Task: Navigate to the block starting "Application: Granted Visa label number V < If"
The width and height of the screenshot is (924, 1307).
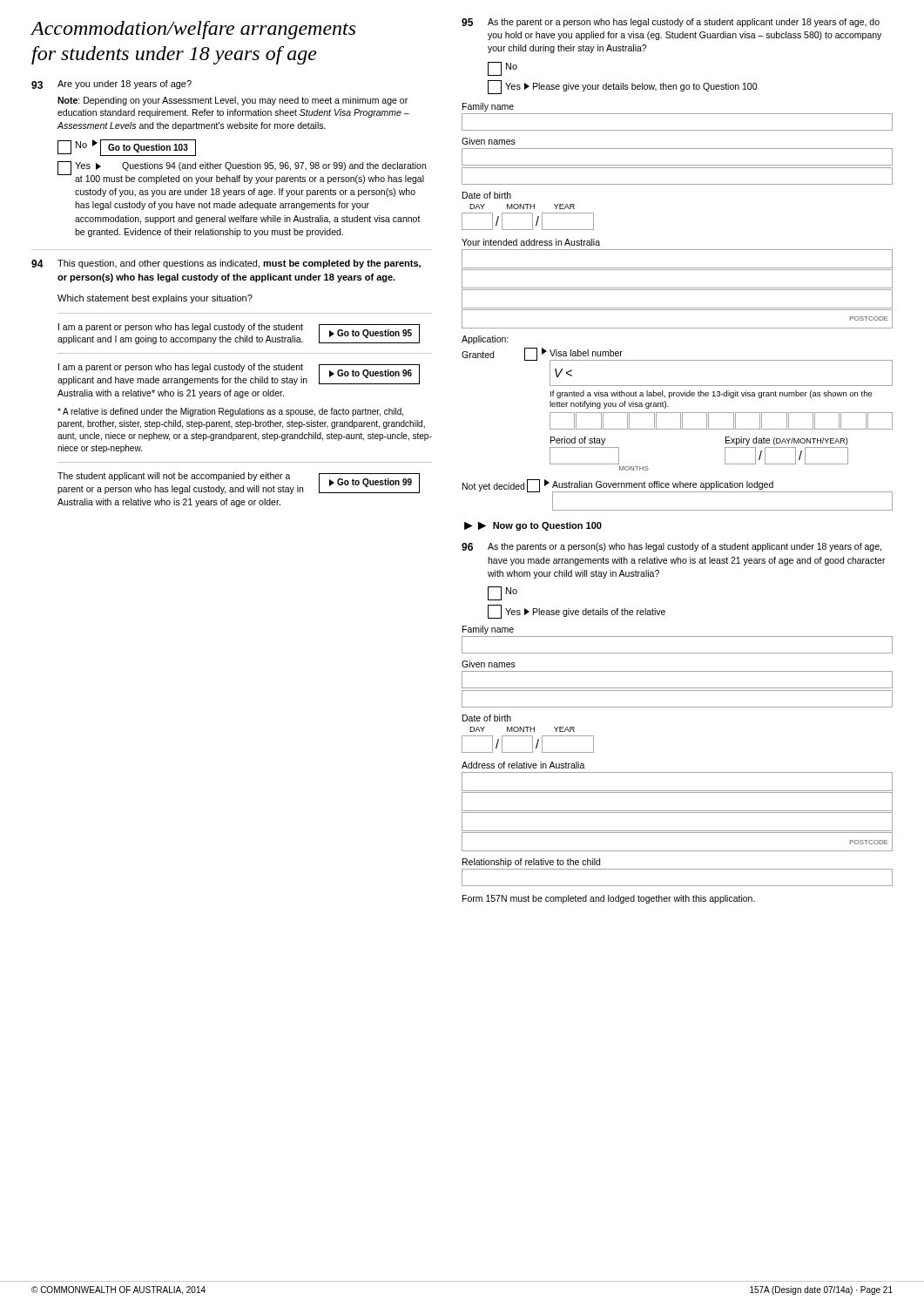Action: pos(677,422)
